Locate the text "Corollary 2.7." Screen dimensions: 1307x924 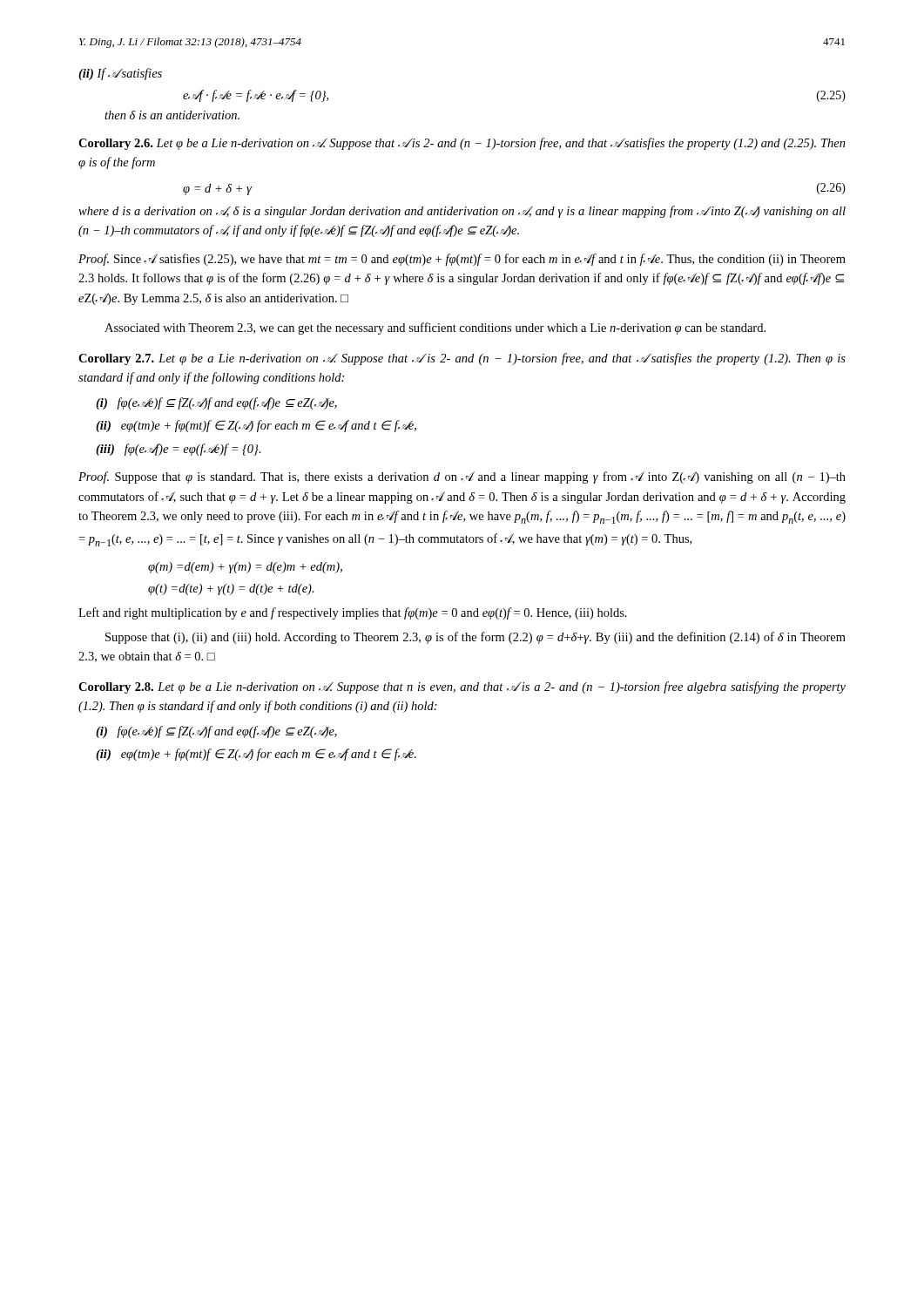[x=116, y=358]
